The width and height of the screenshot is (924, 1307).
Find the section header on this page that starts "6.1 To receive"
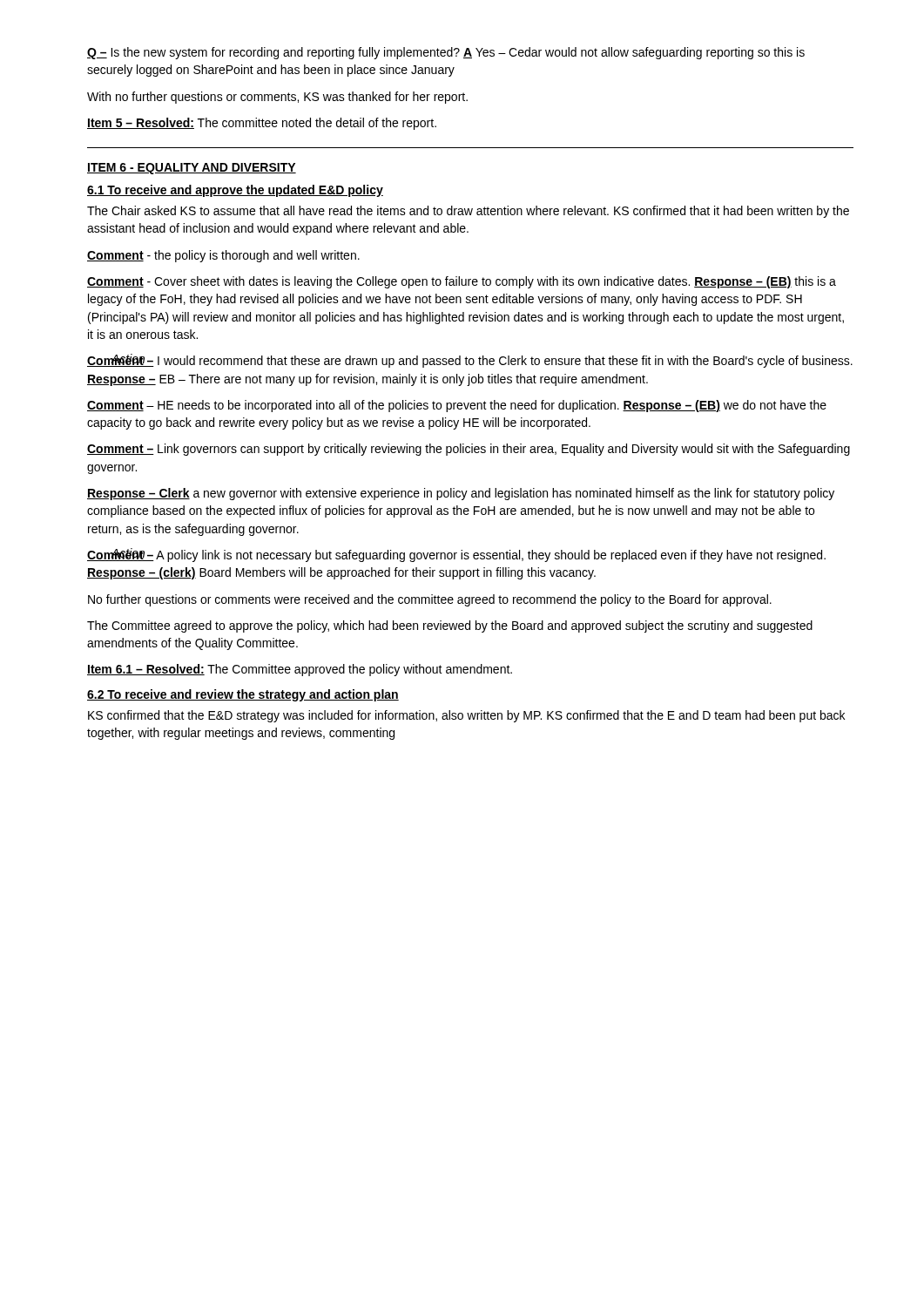pos(235,190)
